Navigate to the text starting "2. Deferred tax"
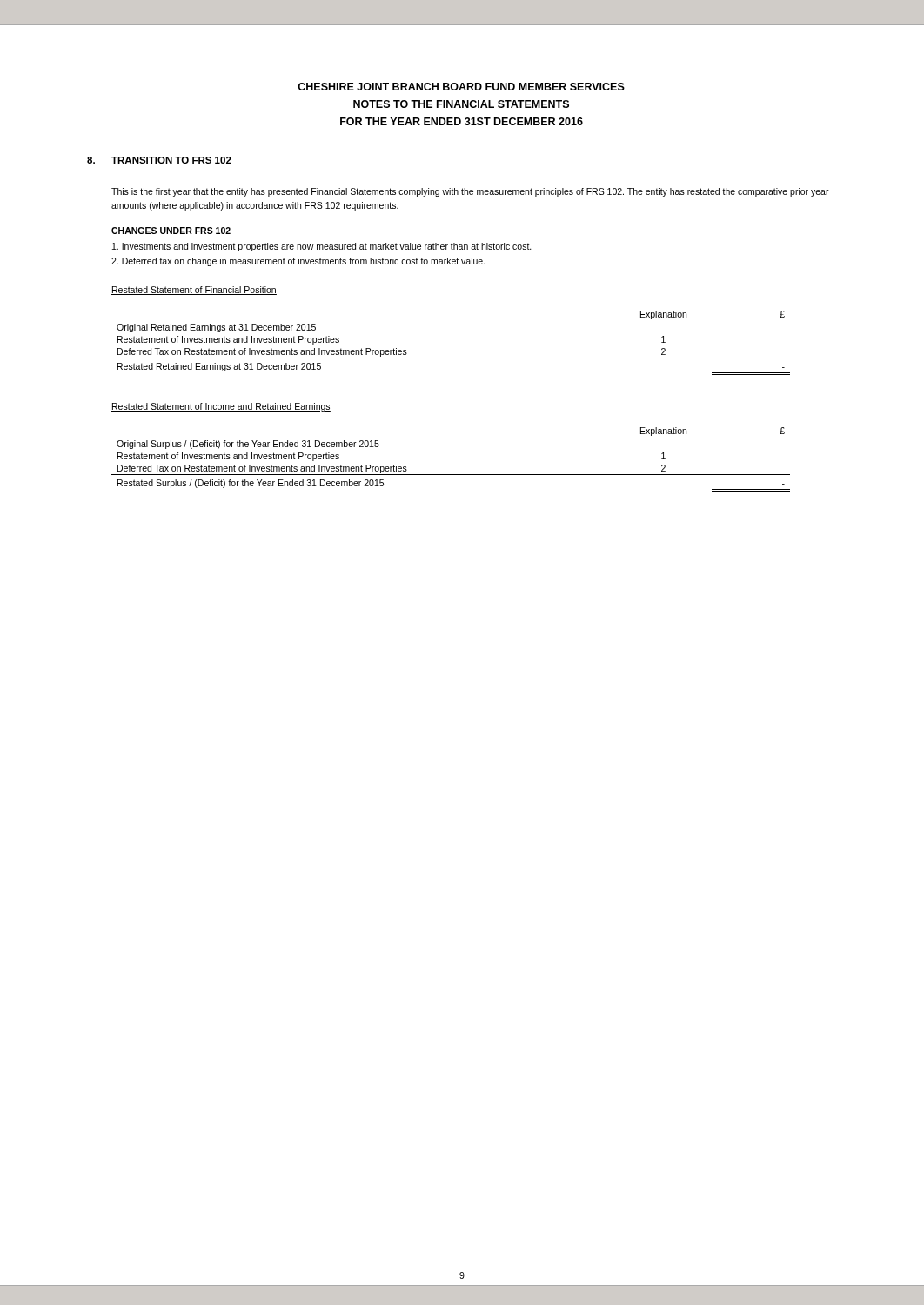This screenshot has height=1305, width=924. click(x=298, y=261)
